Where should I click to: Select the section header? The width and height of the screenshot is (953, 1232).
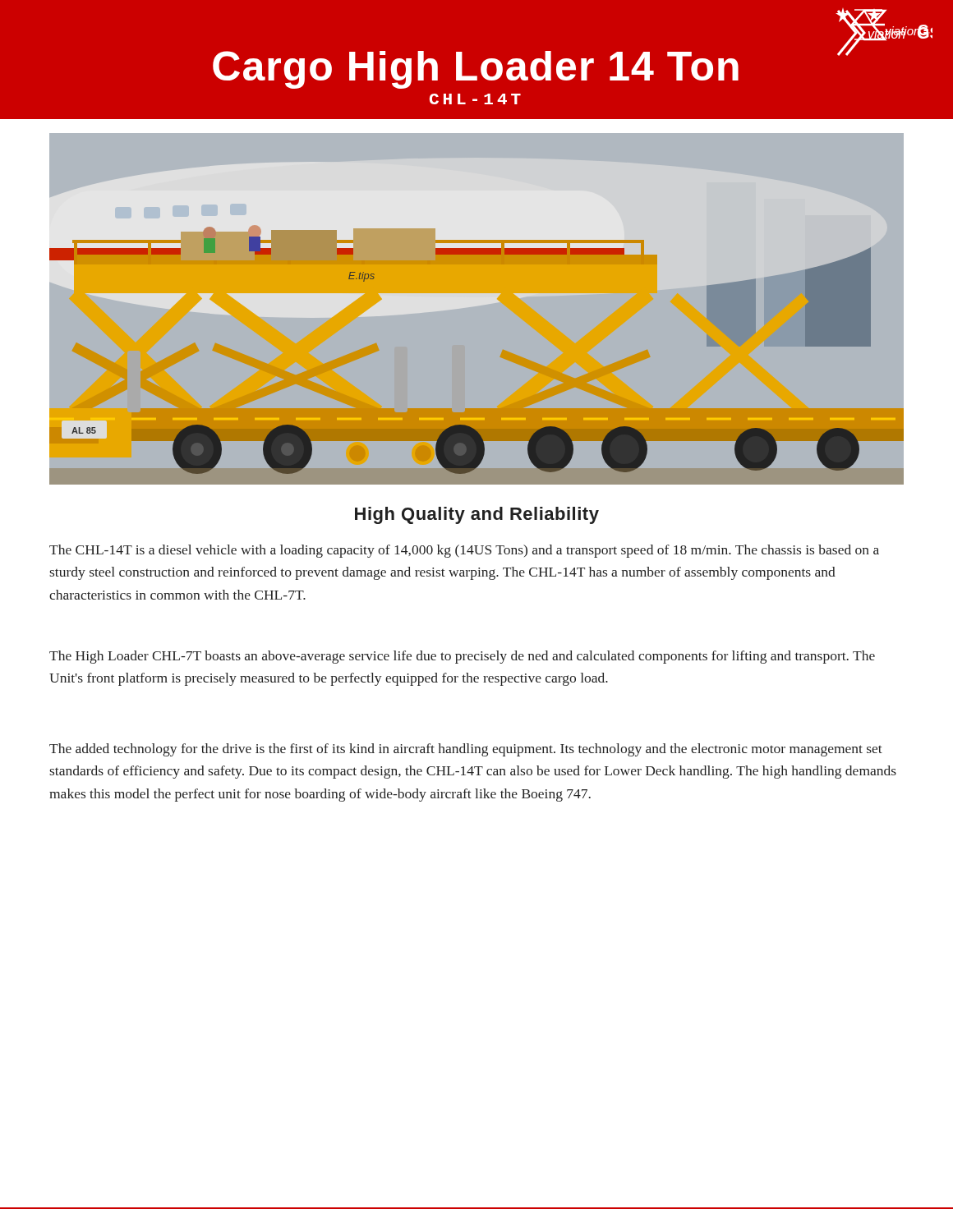coord(476,514)
